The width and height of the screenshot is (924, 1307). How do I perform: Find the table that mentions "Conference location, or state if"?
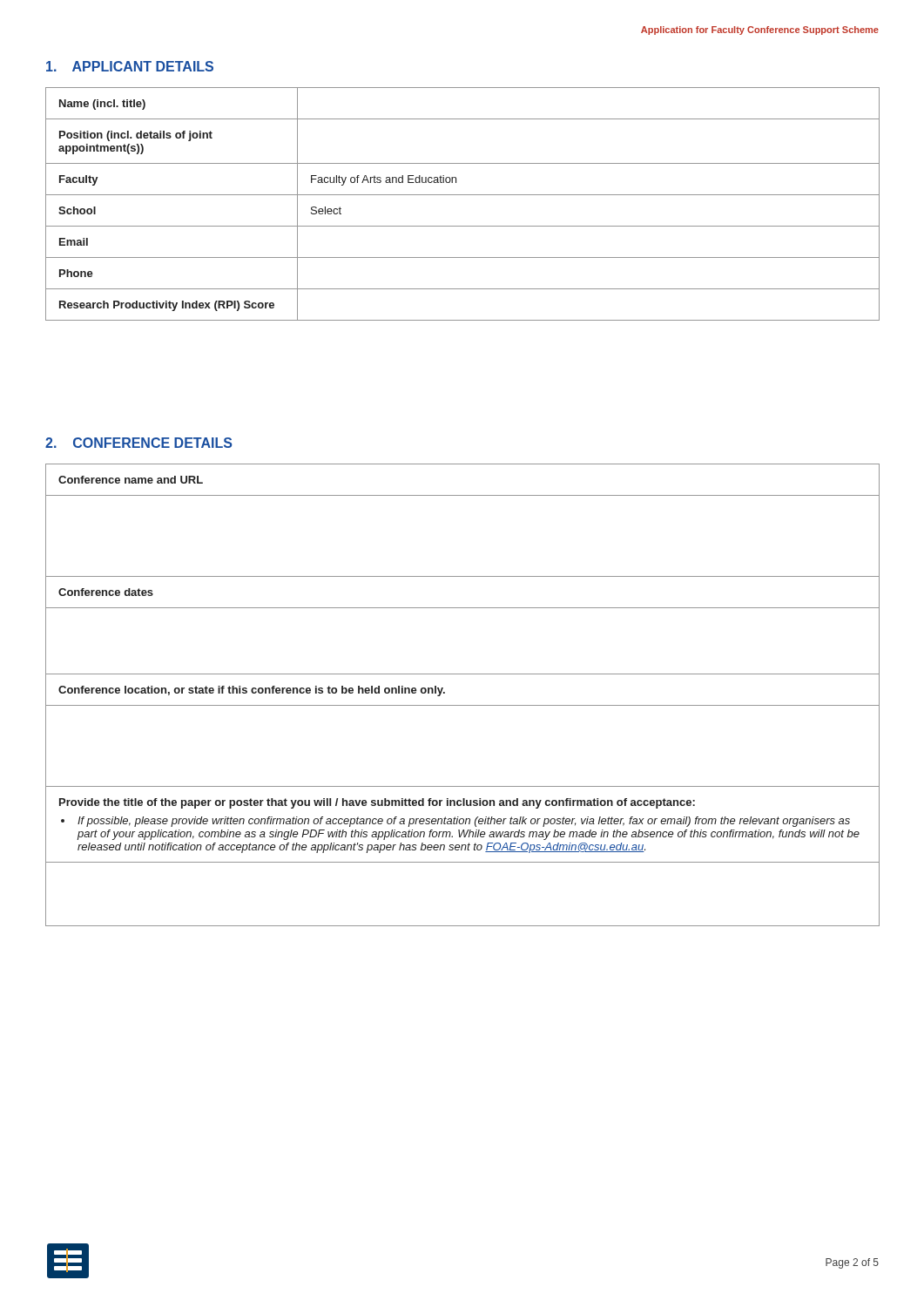(462, 695)
